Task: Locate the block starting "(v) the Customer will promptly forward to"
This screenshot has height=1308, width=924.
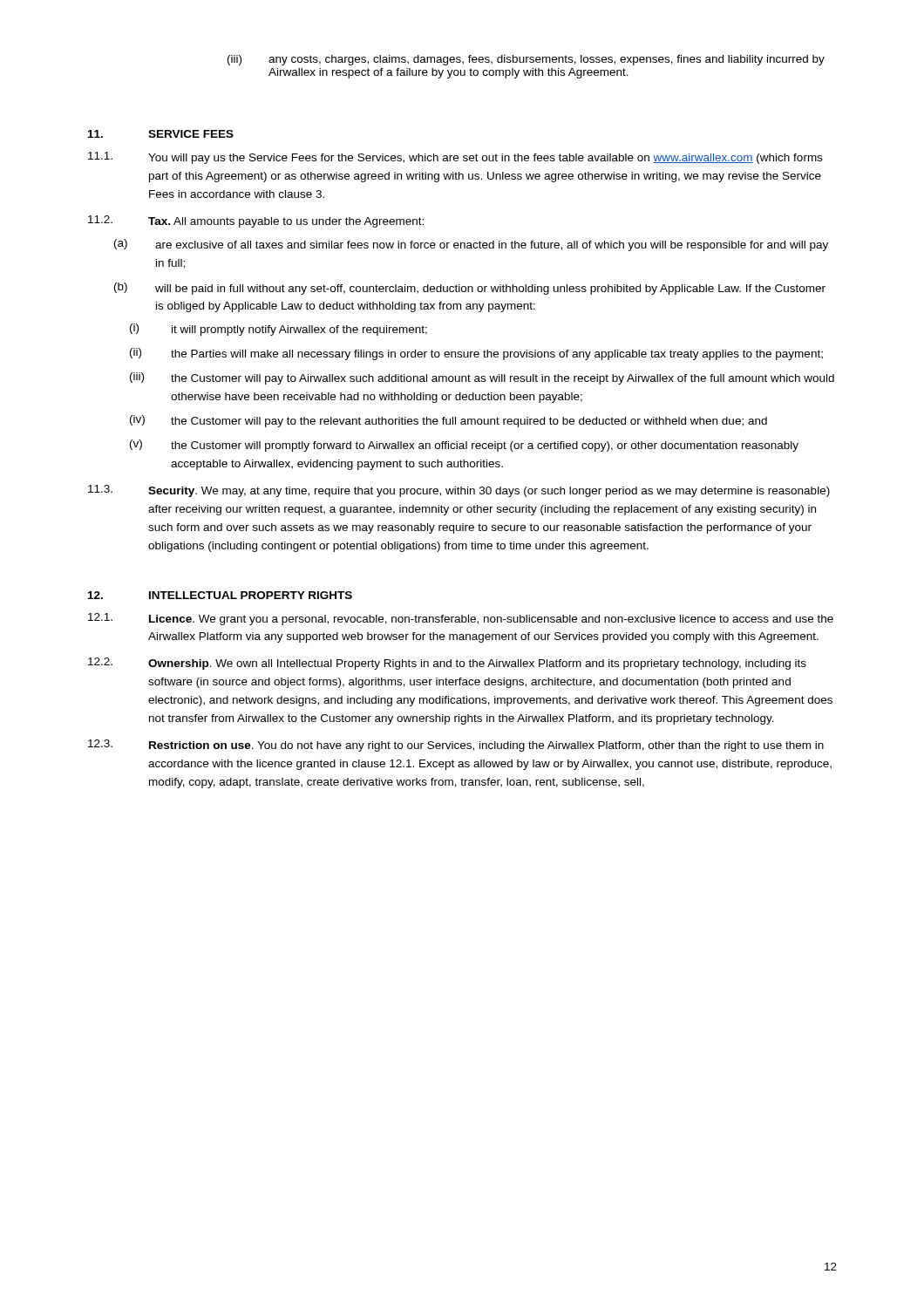Action: tap(483, 455)
